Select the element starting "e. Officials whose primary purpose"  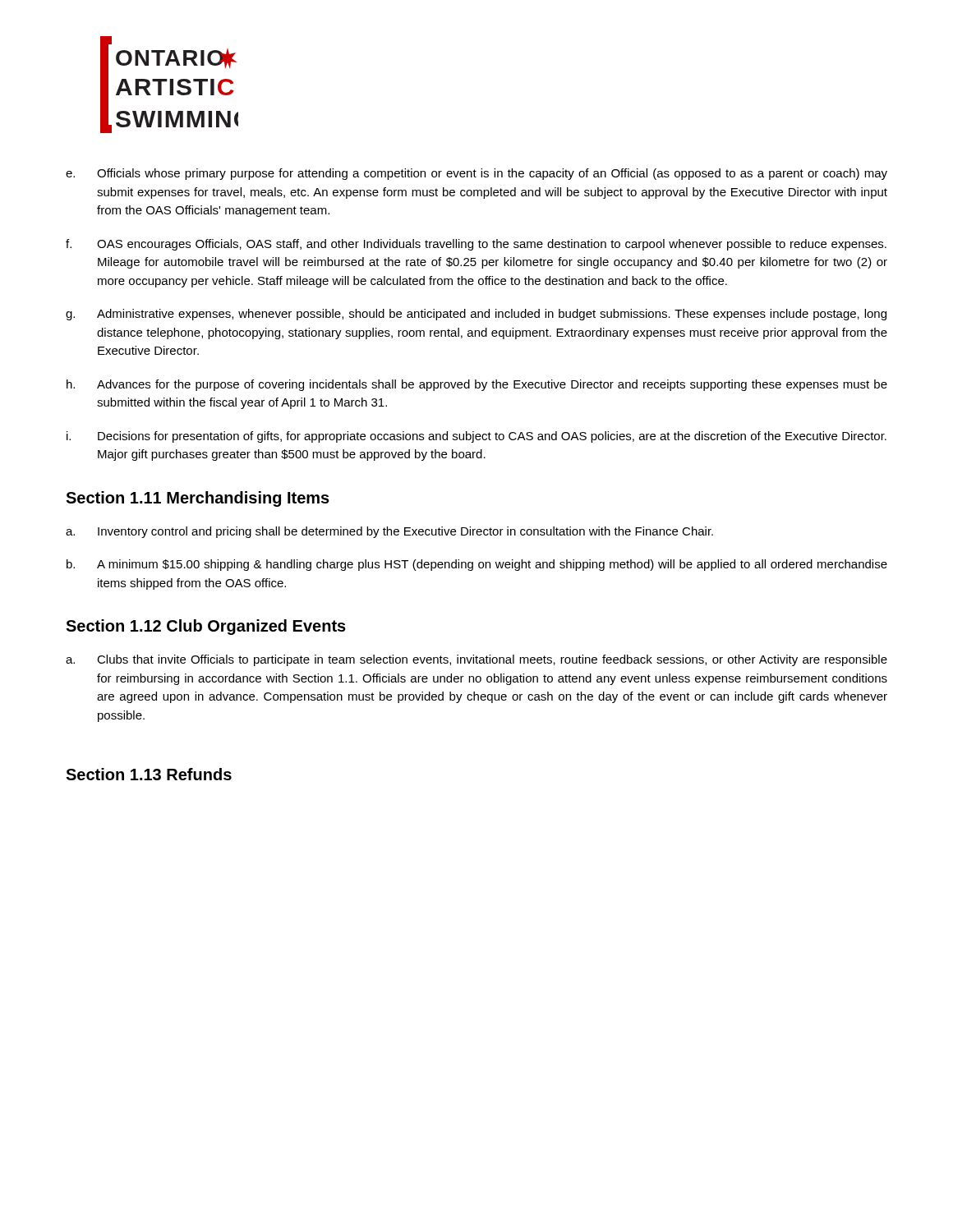(x=476, y=192)
